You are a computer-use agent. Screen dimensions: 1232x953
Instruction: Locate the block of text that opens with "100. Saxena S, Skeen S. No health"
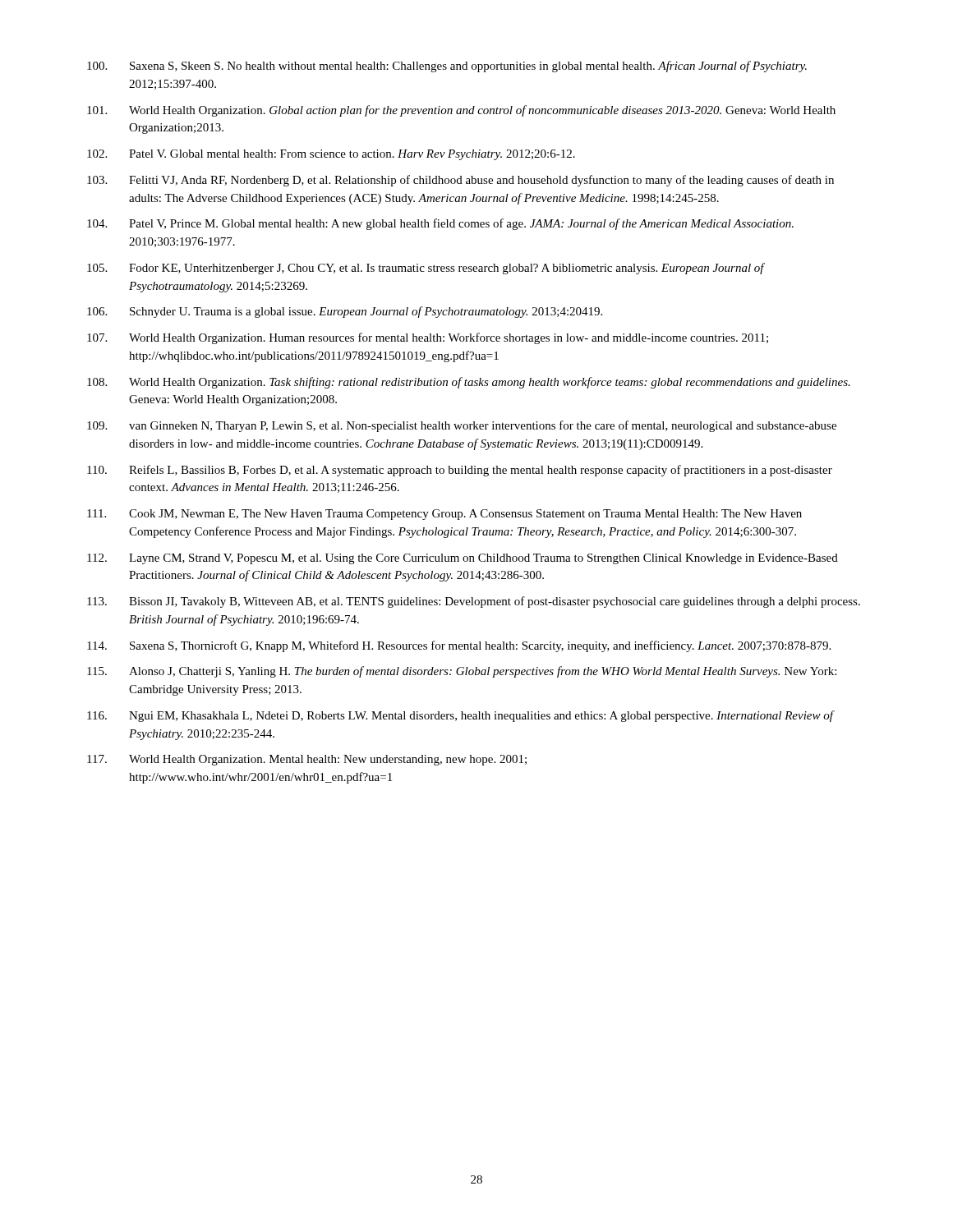(476, 75)
